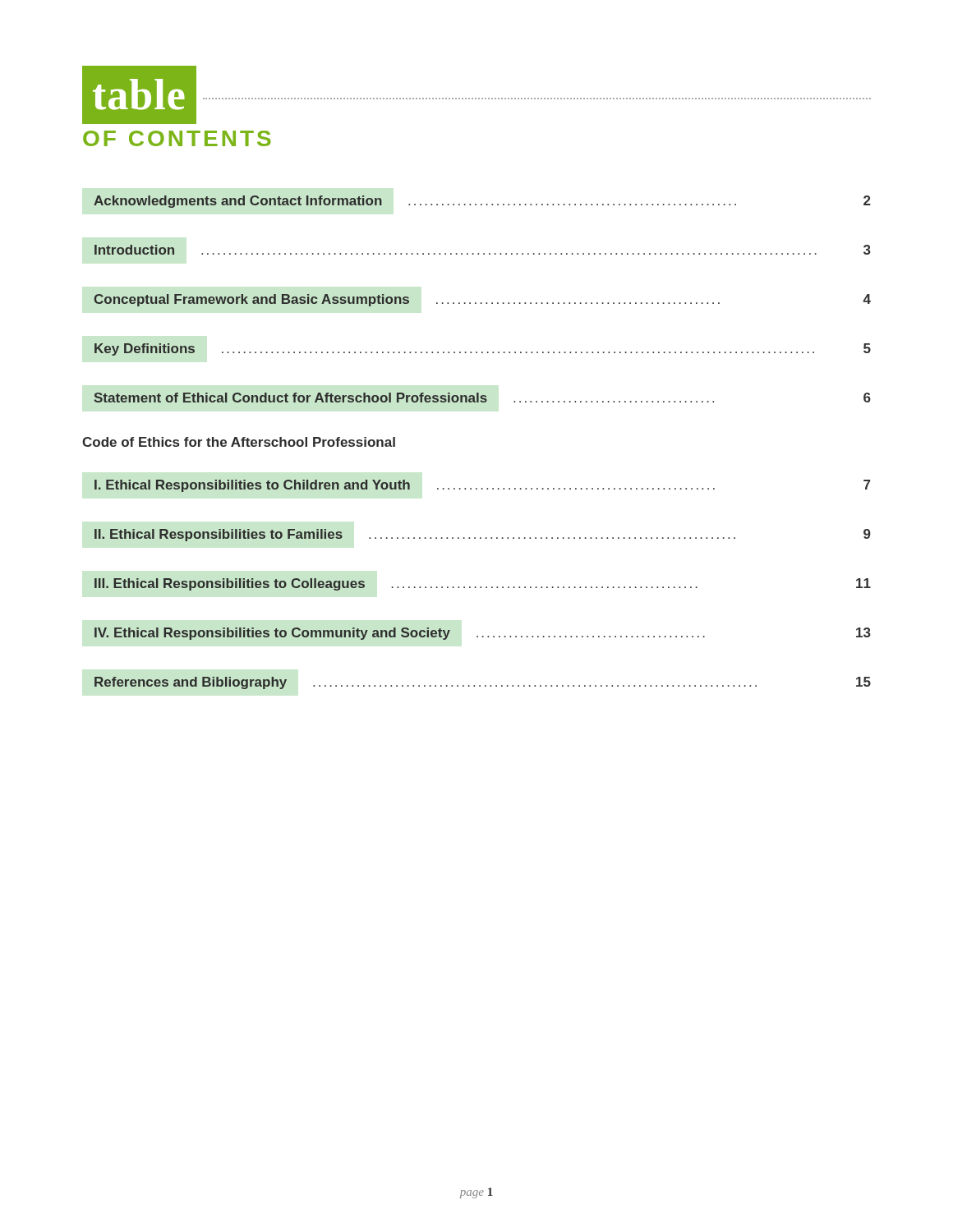Point to the block starting "Acknowledgments and Contact Information"
Screen dimensions: 1232x953
pos(476,201)
